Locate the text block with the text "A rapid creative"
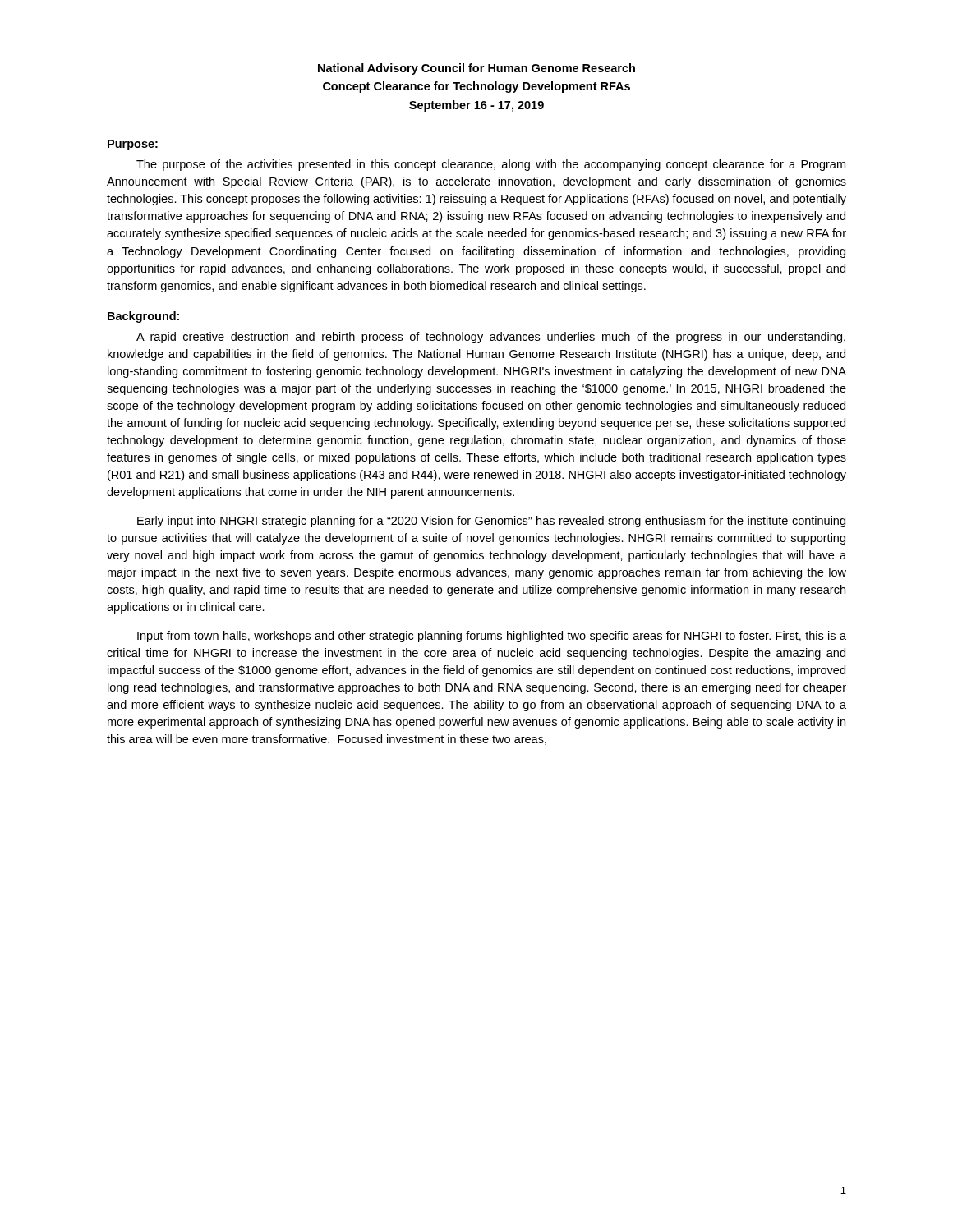Image resolution: width=953 pixels, height=1232 pixels. click(x=476, y=415)
